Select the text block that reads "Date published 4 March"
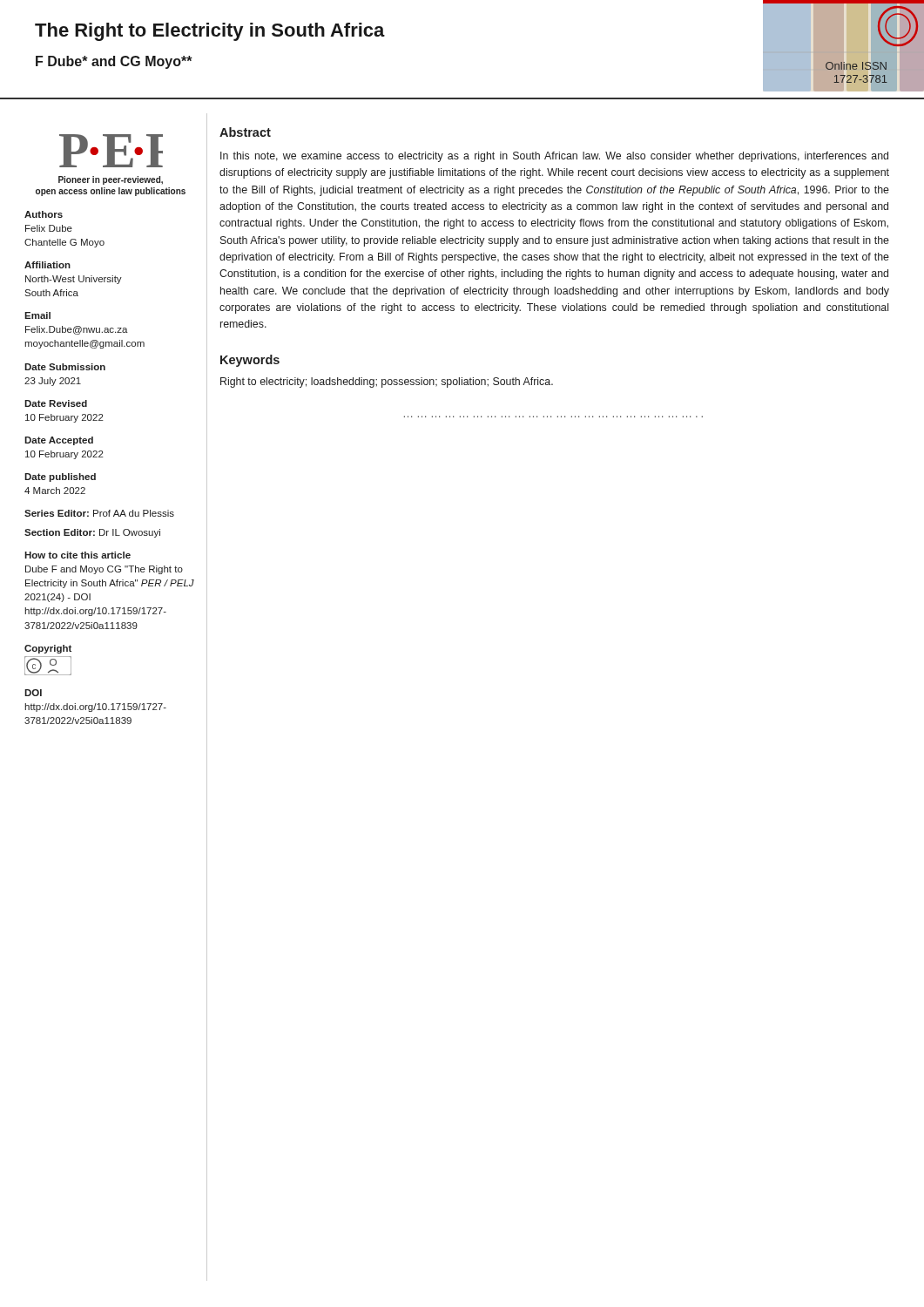Image resolution: width=924 pixels, height=1307 pixels. click(60, 477)
